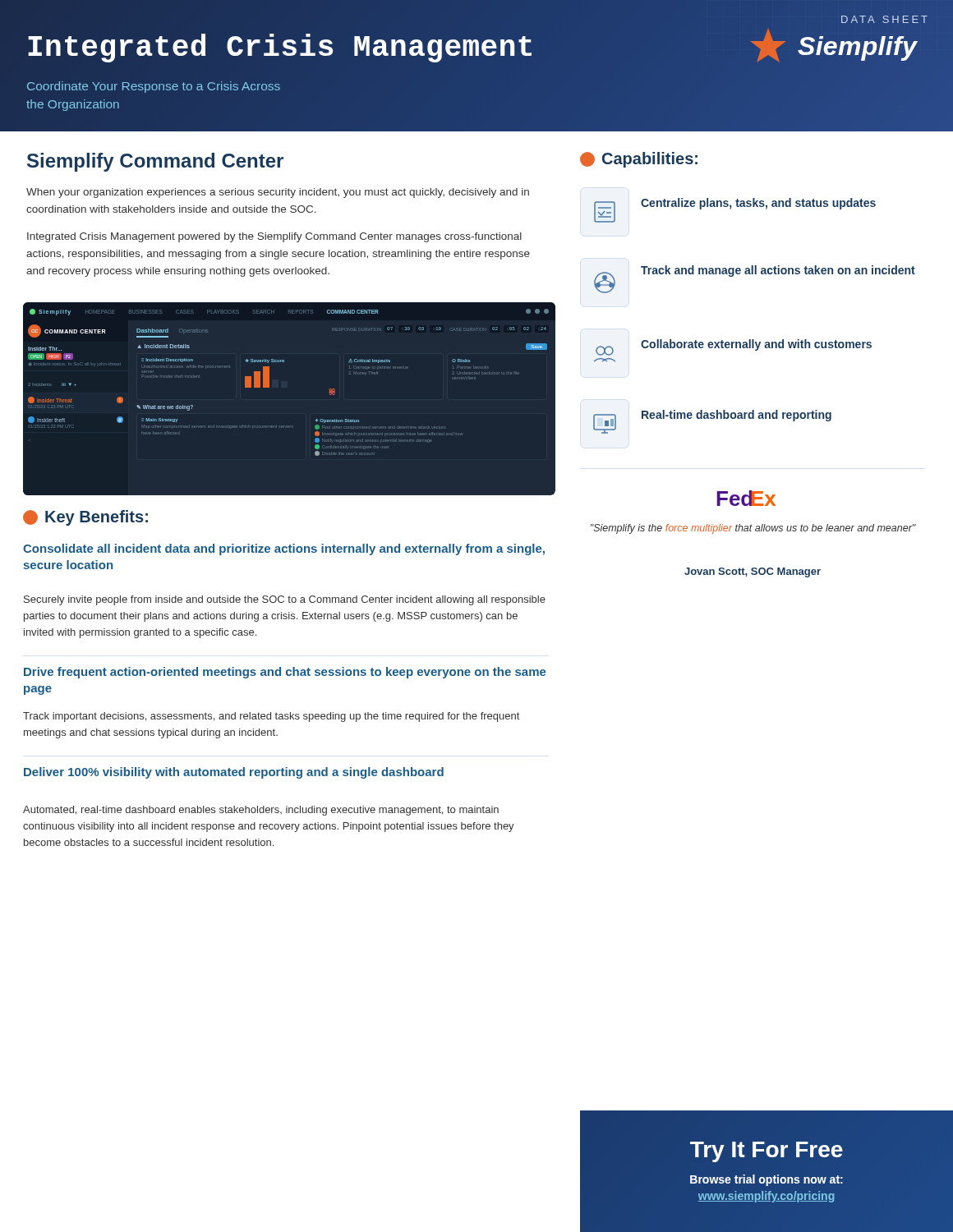Select the section header that says "Drive frequent action-oriented meetings and chat sessions to"

pos(285,680)
